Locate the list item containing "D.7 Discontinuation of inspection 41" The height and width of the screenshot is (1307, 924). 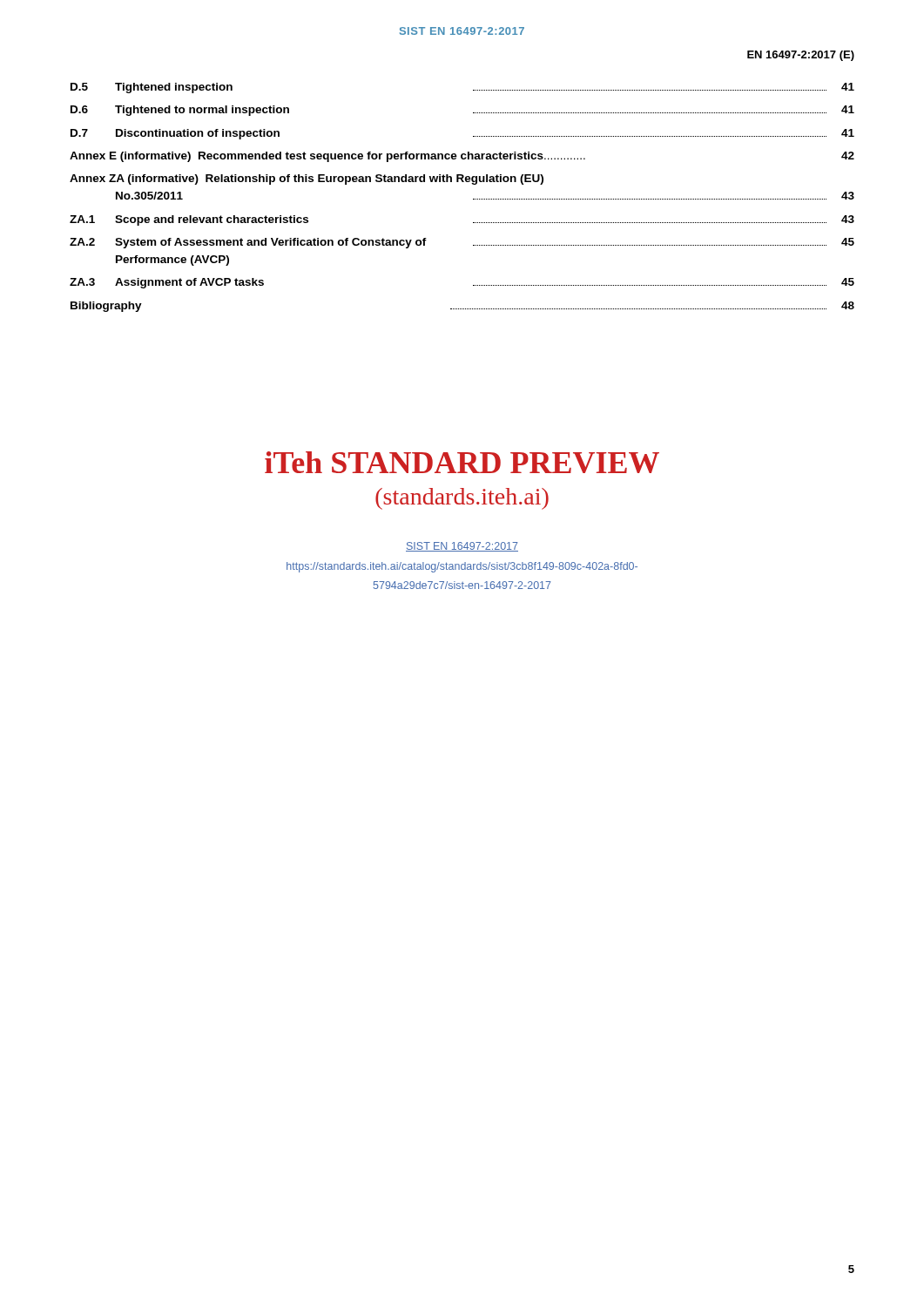tap(462, 133)
